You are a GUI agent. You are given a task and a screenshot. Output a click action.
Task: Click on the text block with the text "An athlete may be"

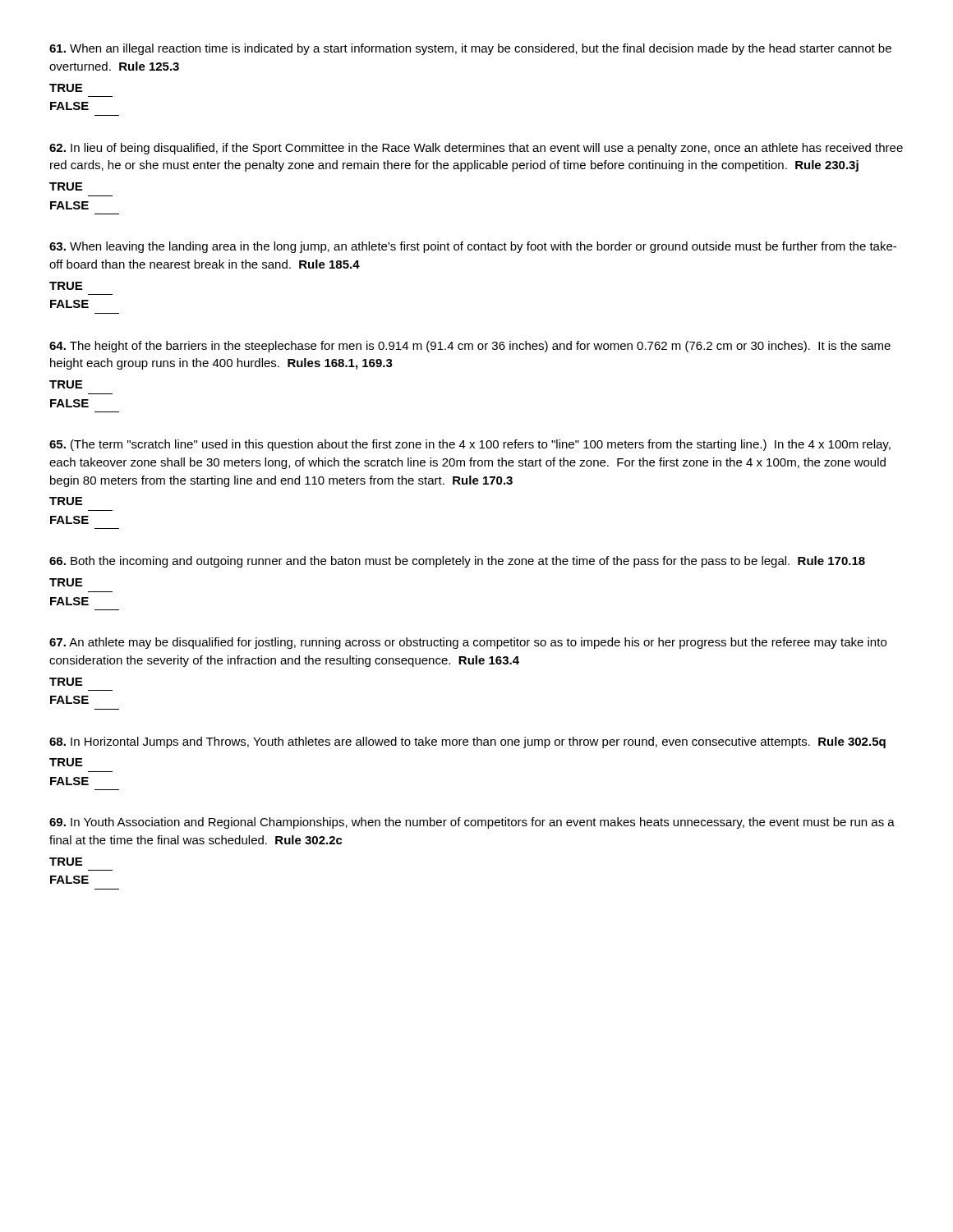point(476,671)
